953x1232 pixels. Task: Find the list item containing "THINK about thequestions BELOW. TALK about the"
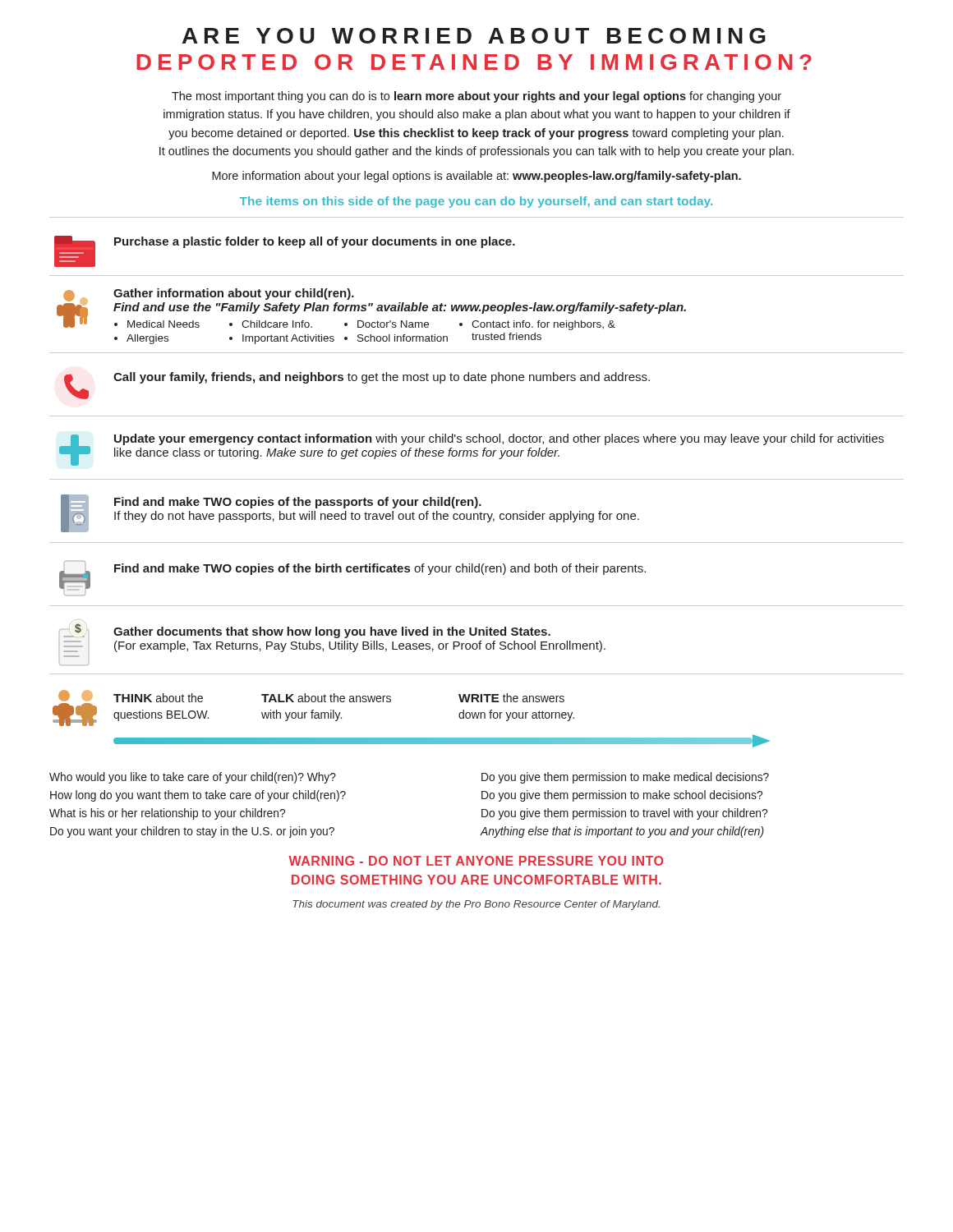point(476,720)
